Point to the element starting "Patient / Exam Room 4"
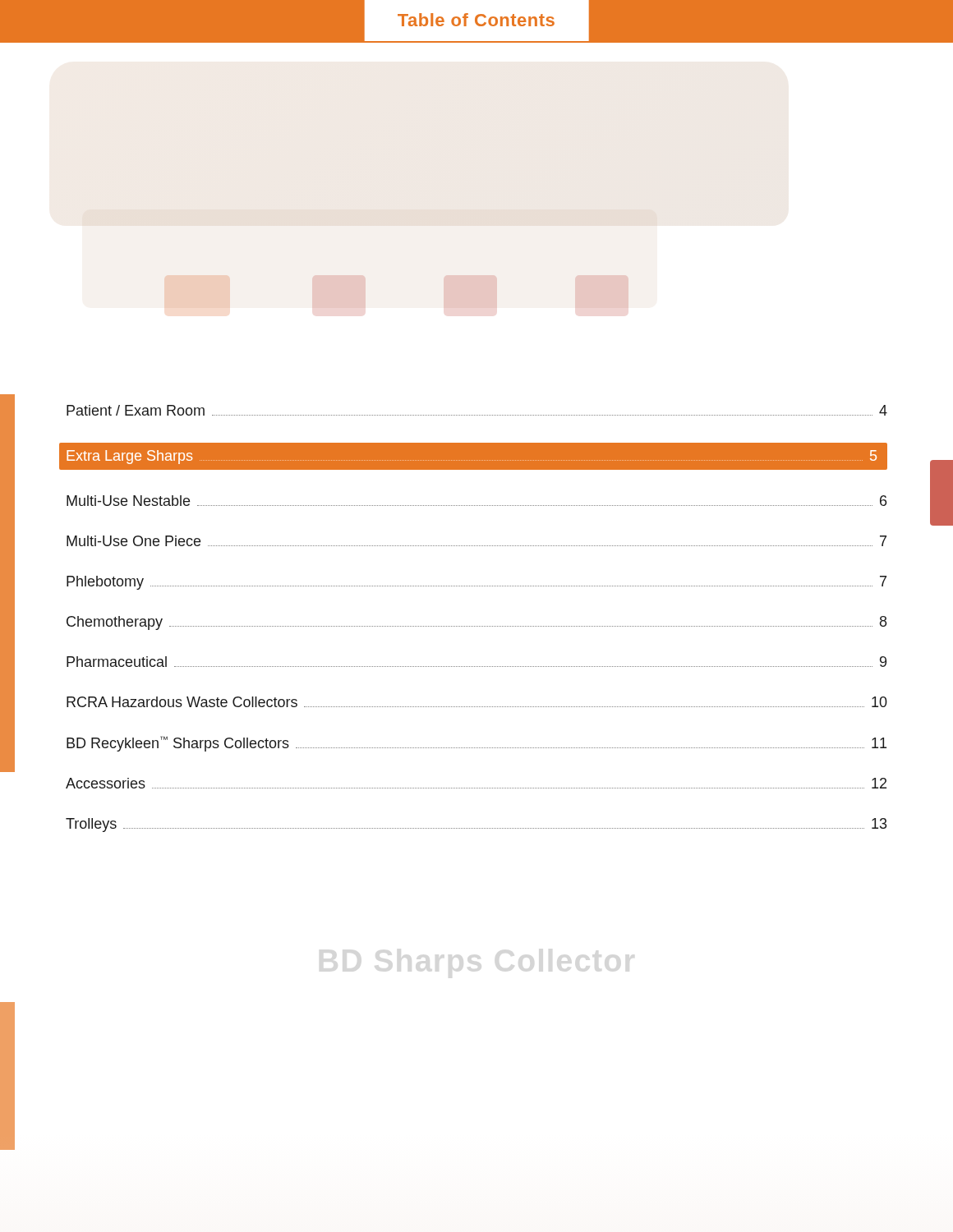 476,411
